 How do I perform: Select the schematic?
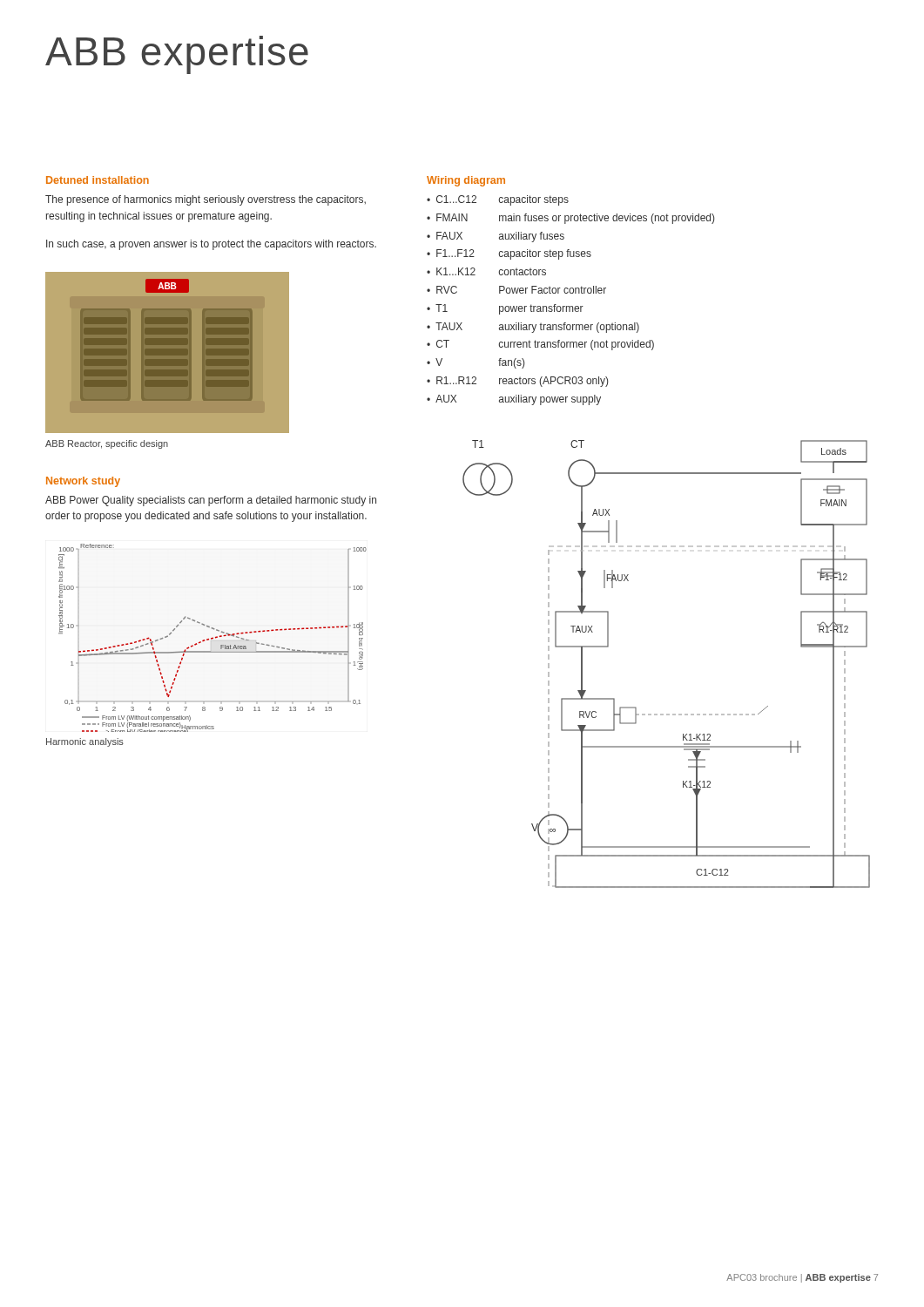coord(662,672)
